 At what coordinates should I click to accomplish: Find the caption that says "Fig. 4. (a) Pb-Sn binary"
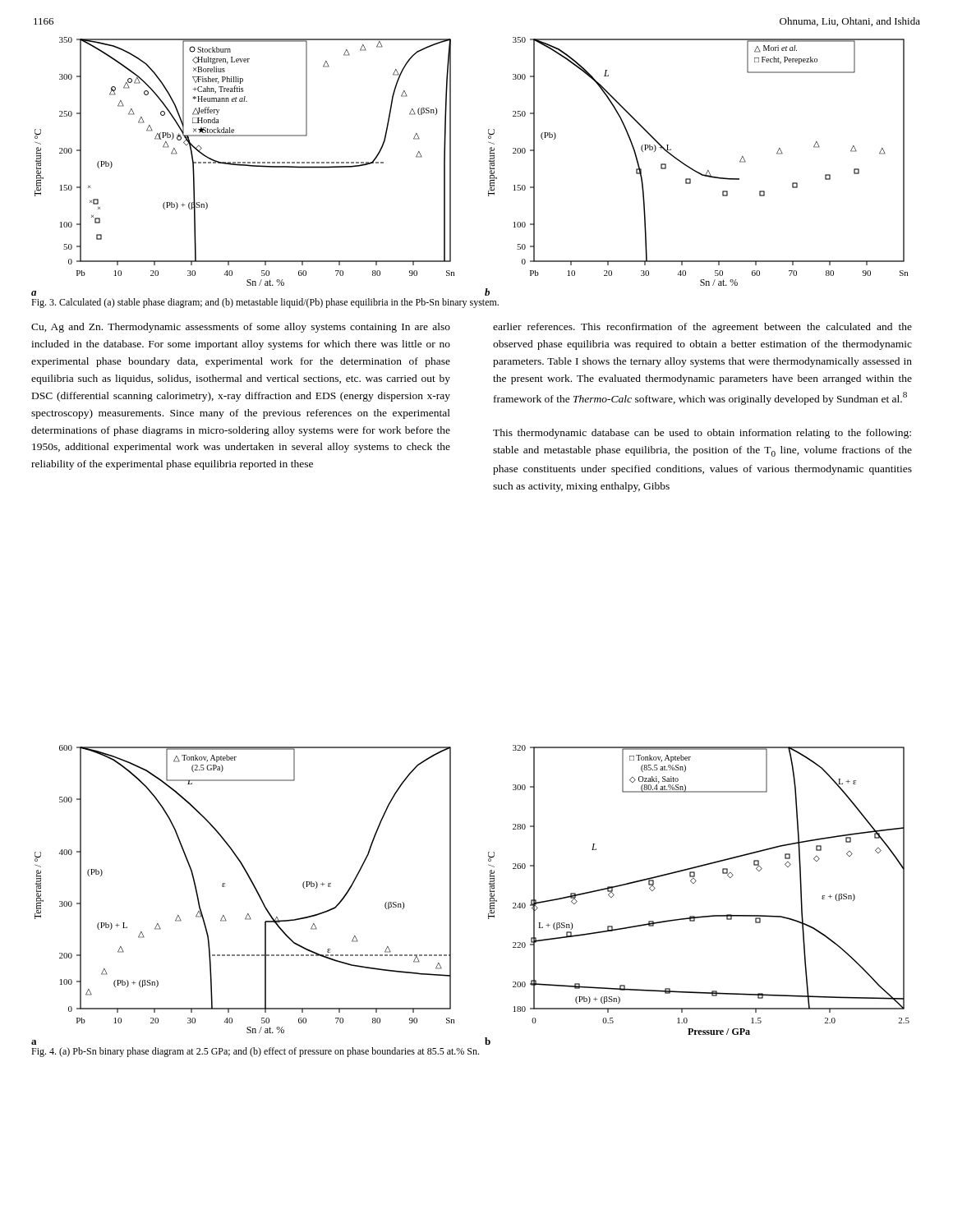click(x=255, y=1051)
